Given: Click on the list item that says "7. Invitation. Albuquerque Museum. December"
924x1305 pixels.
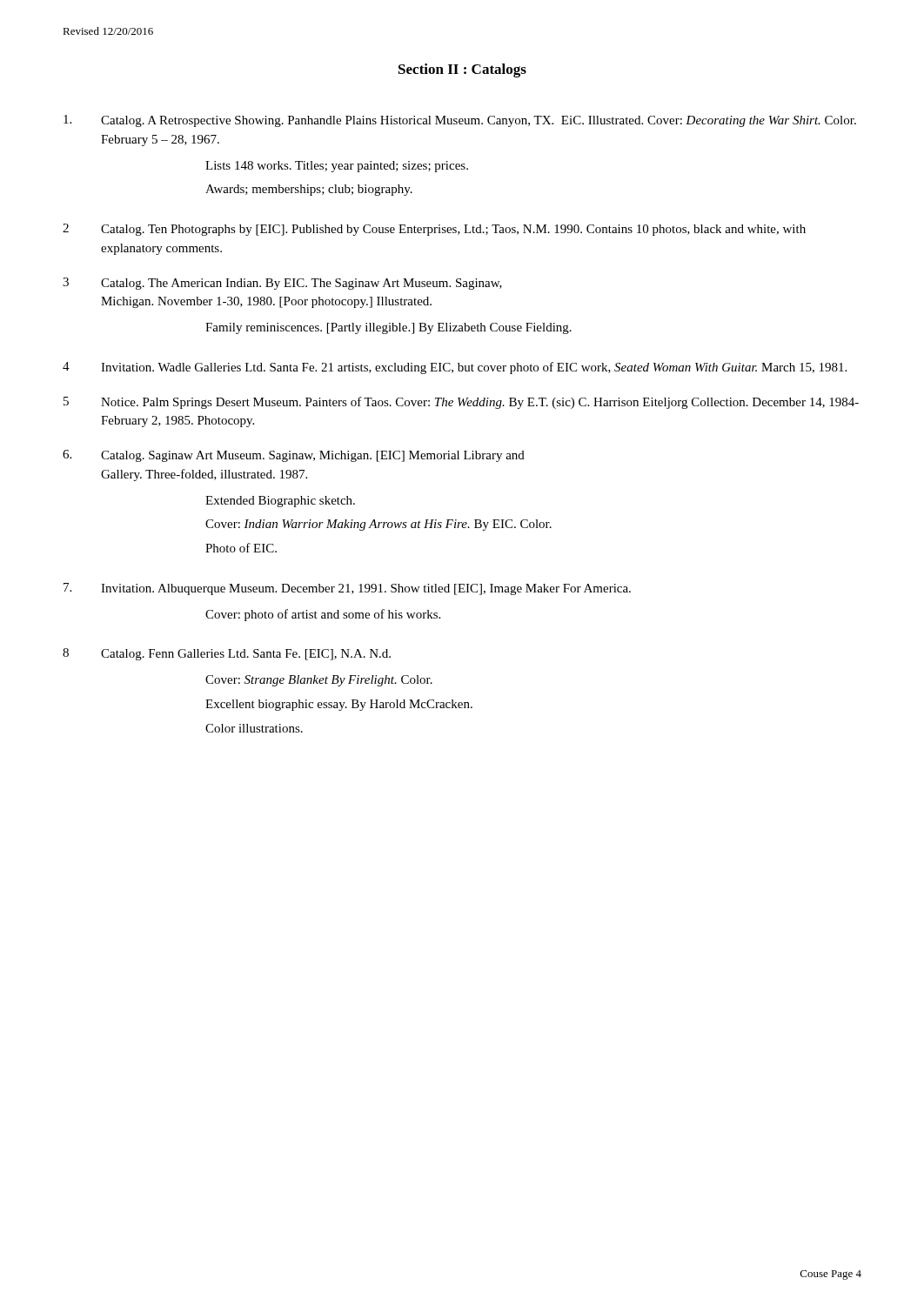Looking at the screenshot, I should [x=462, y=604].
